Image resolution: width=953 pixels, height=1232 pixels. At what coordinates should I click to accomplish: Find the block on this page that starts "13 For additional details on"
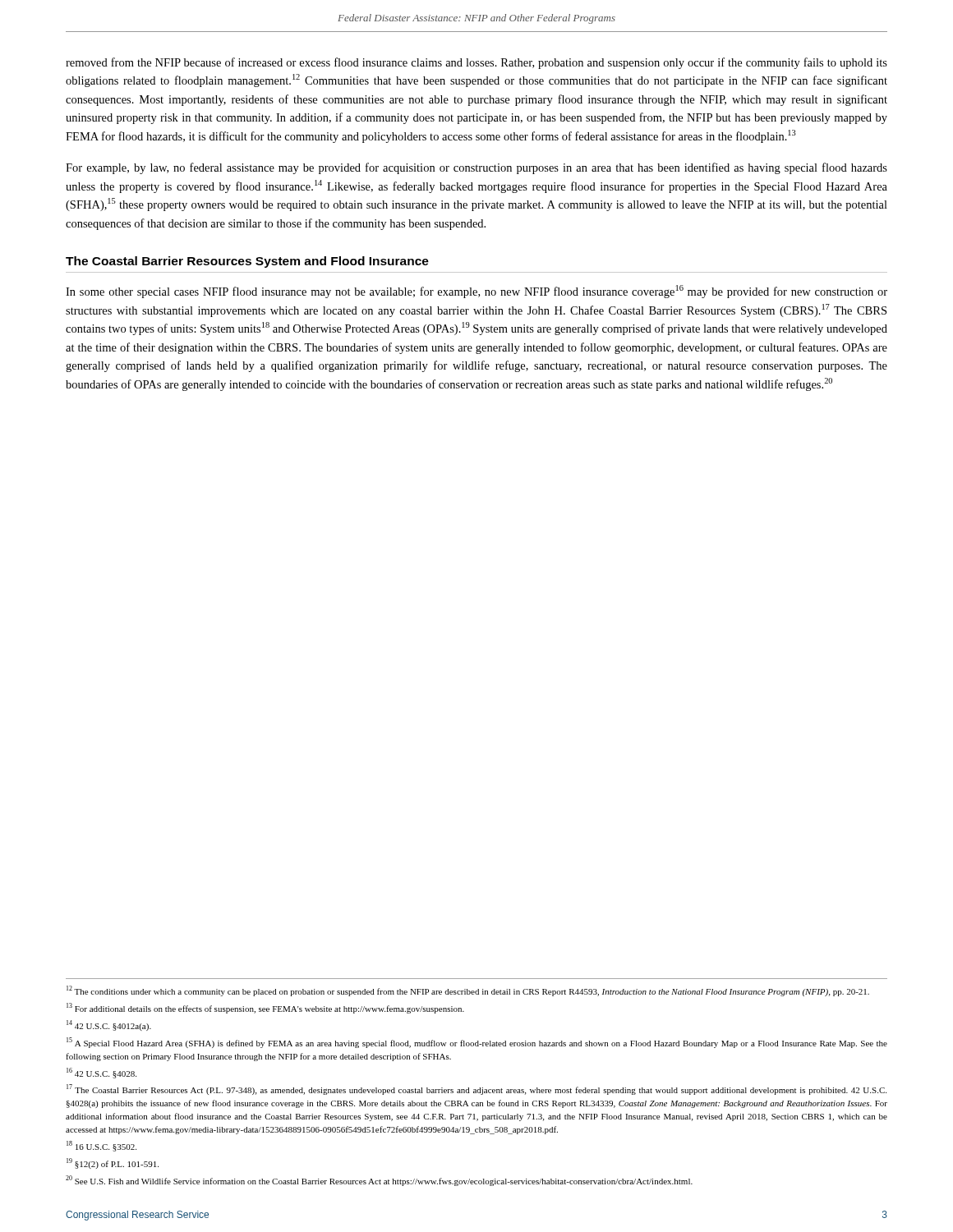265,1008
